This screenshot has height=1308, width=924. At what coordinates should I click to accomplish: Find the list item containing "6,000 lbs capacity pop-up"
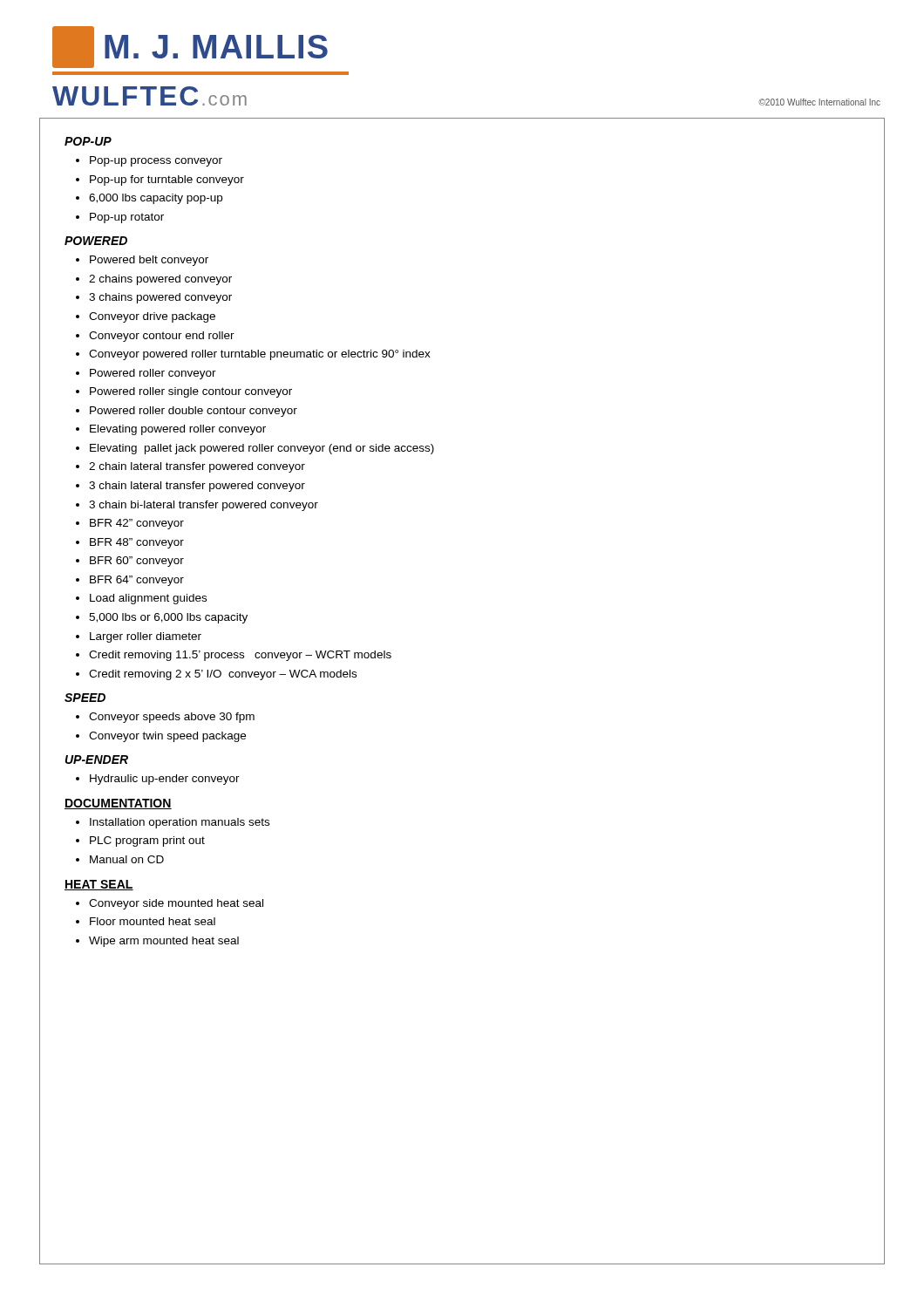click(156, 198)
